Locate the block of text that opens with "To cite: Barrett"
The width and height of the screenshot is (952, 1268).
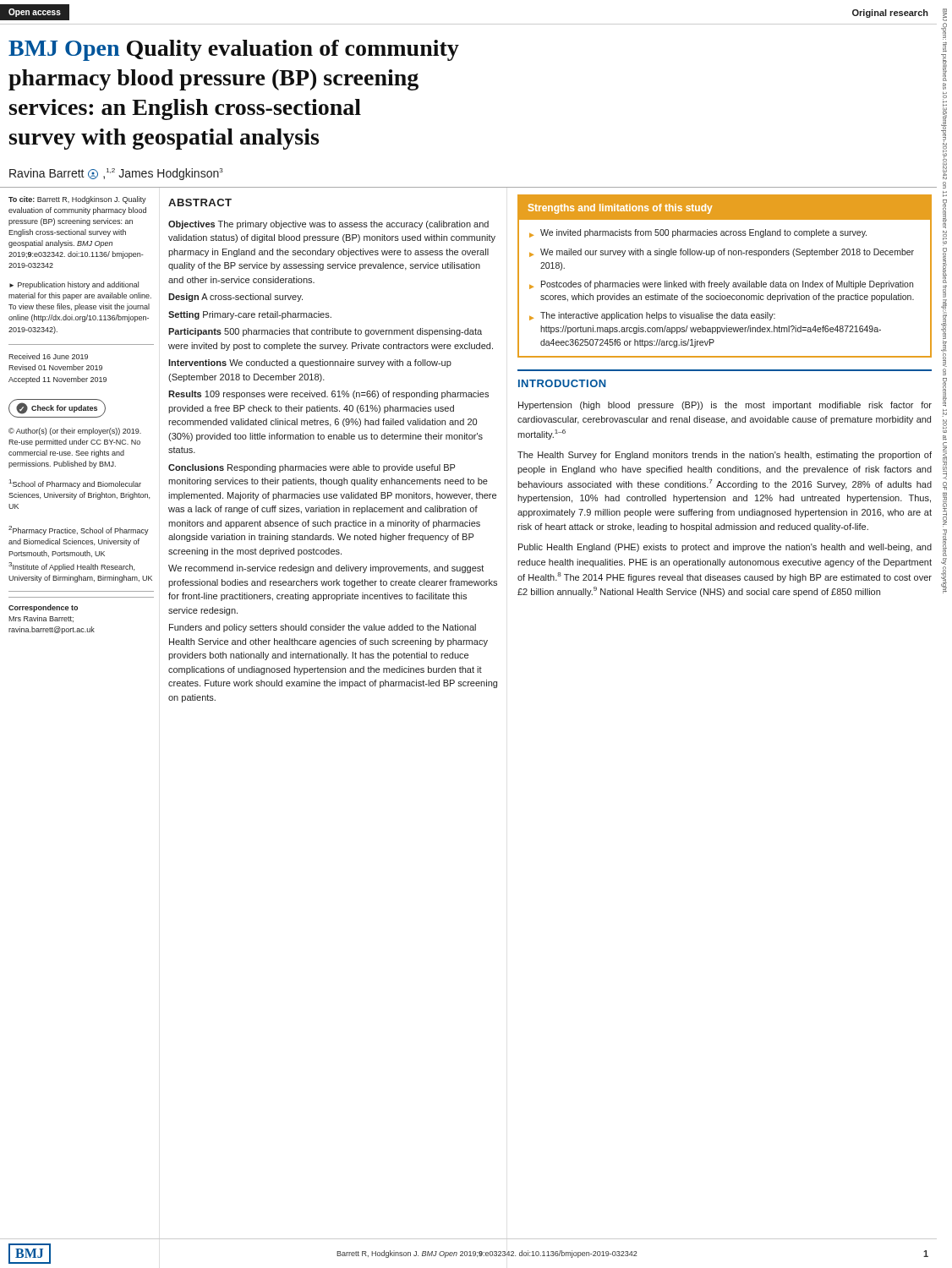click(78, 233)
